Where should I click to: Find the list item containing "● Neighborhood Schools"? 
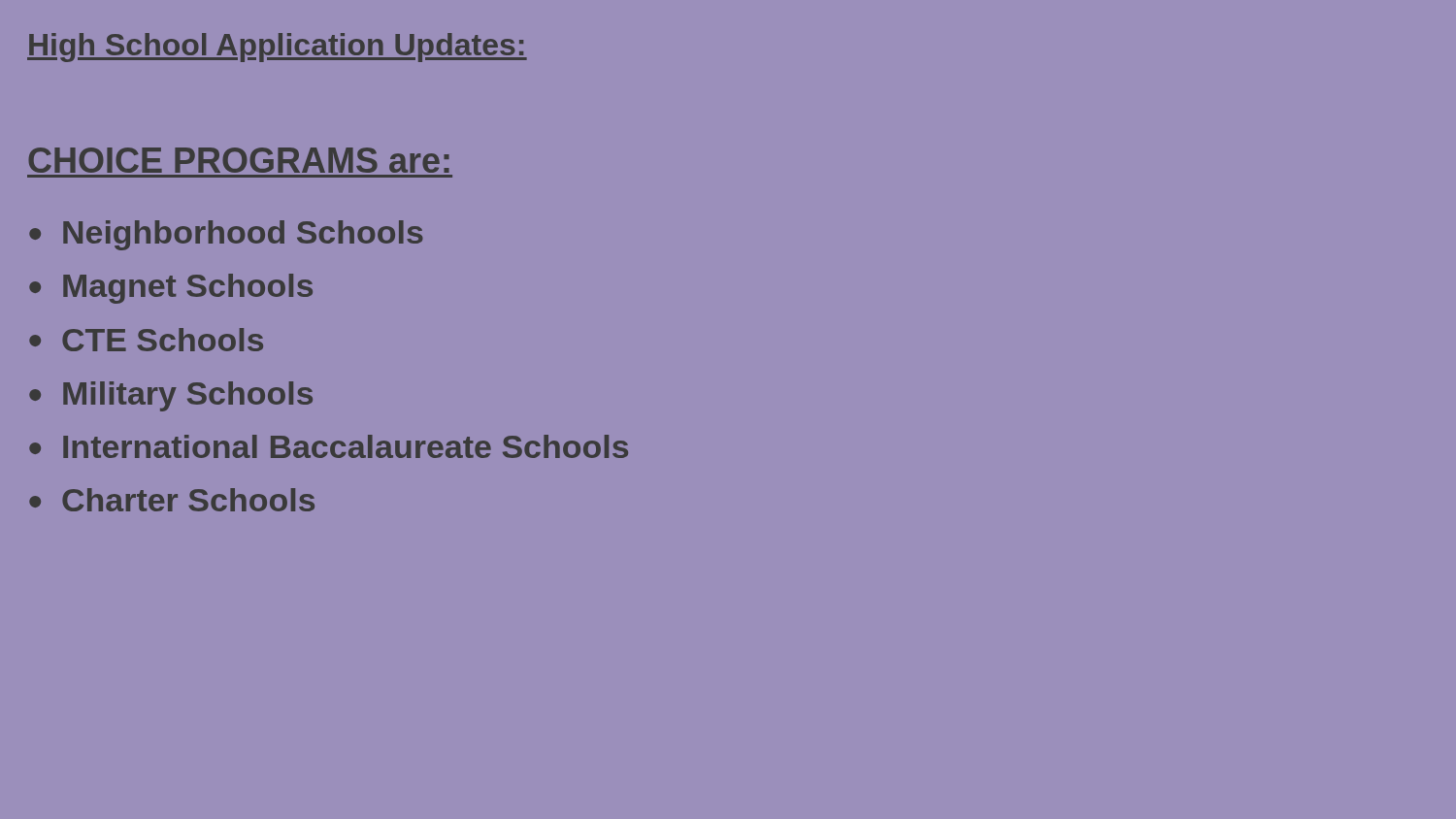pyautogui.click(x=226, y=233)
